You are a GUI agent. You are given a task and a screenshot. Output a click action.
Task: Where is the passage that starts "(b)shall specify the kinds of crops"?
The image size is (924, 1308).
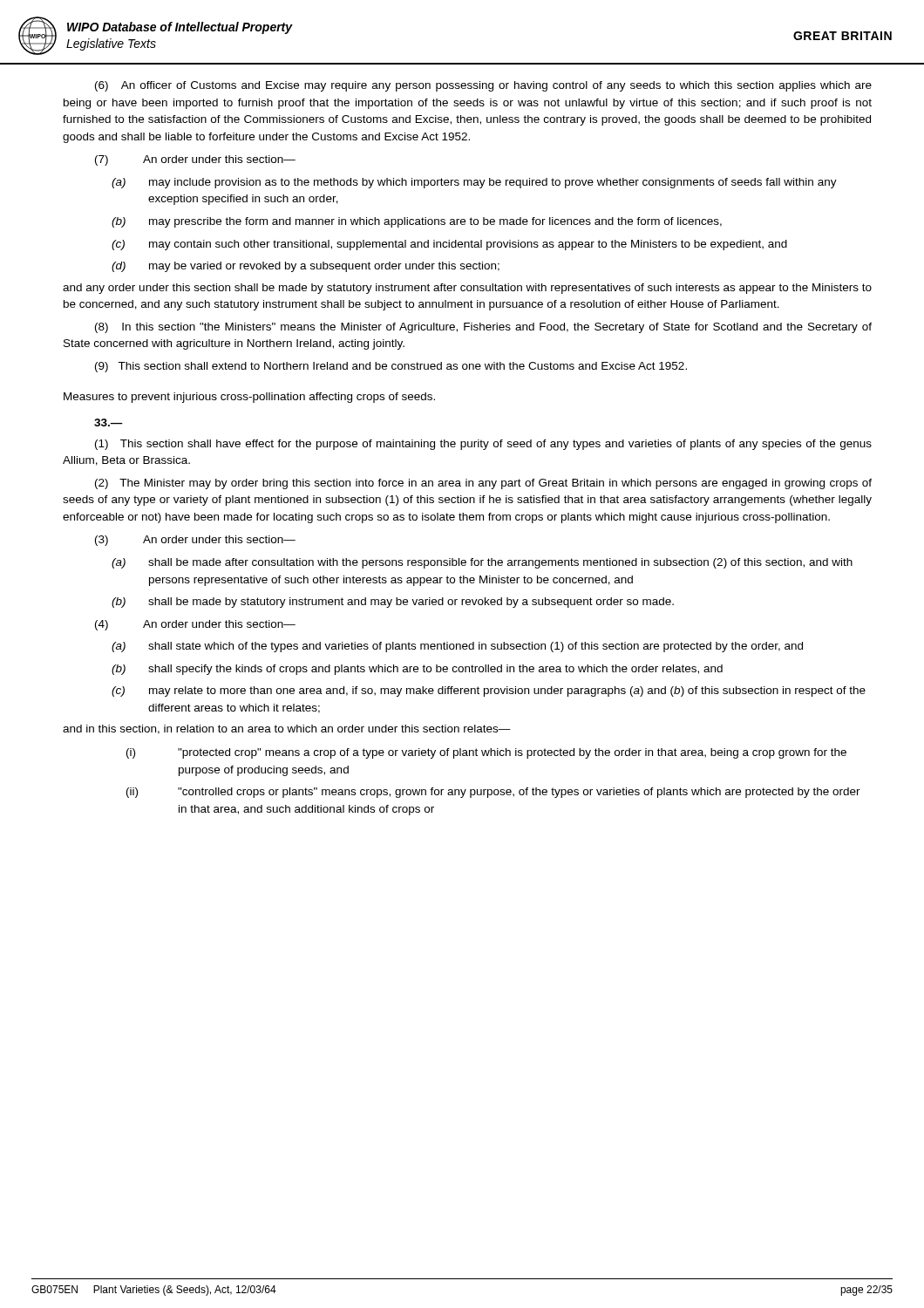[467, 668]
